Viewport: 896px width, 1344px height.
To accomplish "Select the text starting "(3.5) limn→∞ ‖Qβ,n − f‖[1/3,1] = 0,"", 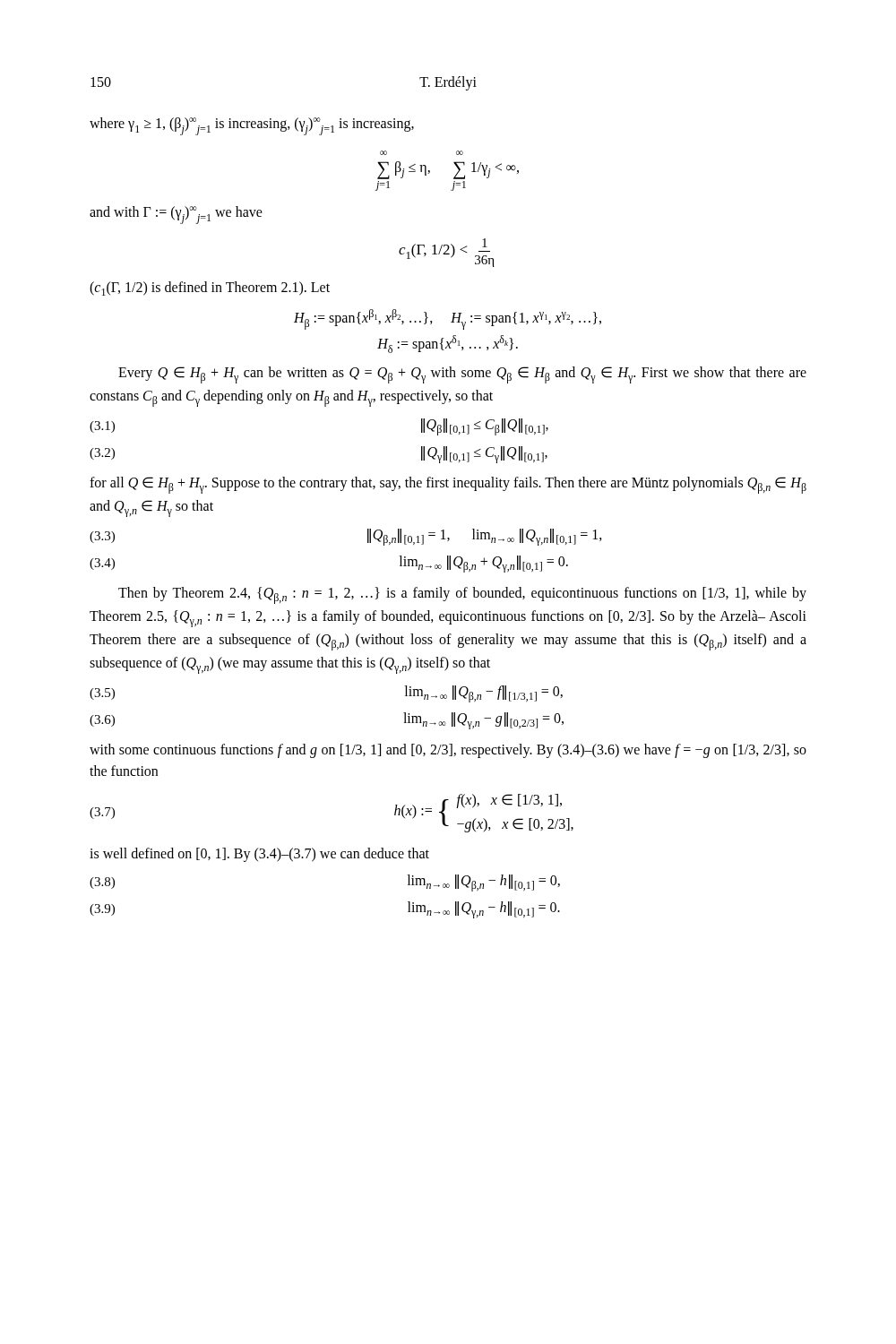I will click(x=448, y=693).
